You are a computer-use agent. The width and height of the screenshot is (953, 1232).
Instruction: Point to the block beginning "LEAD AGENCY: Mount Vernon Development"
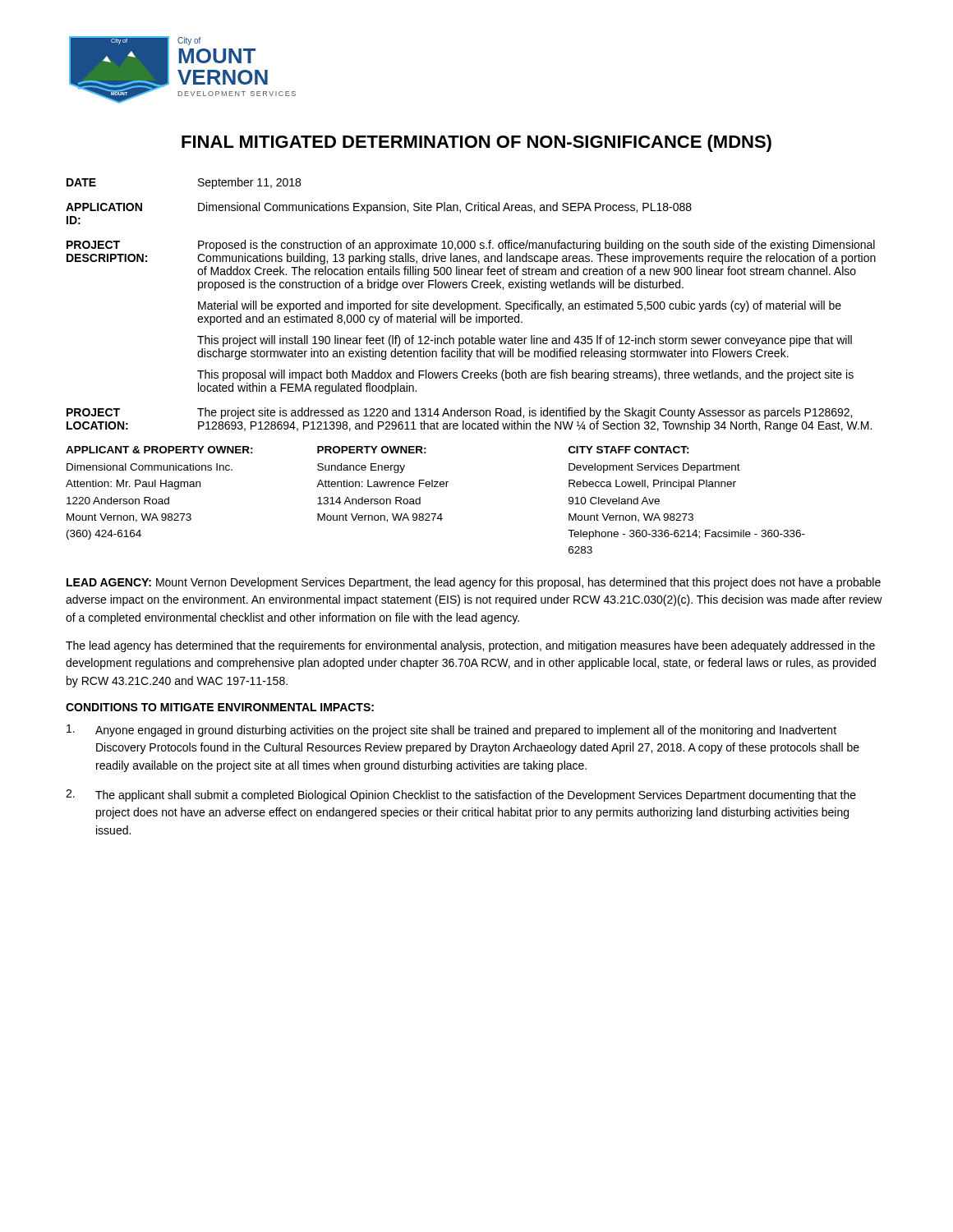click(x=474, y=600)
